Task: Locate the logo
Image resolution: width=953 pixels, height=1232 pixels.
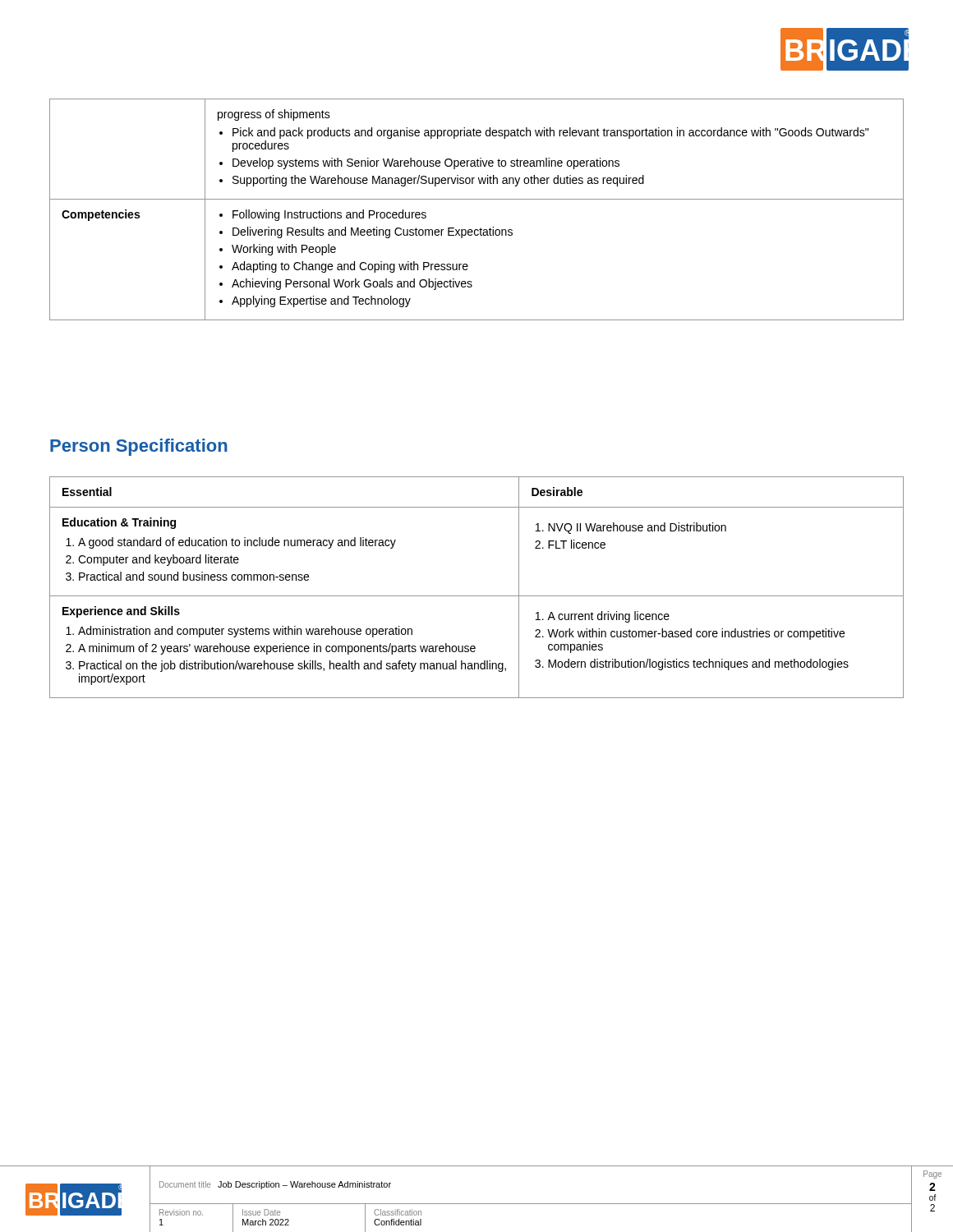Action: tap(846, 49)
